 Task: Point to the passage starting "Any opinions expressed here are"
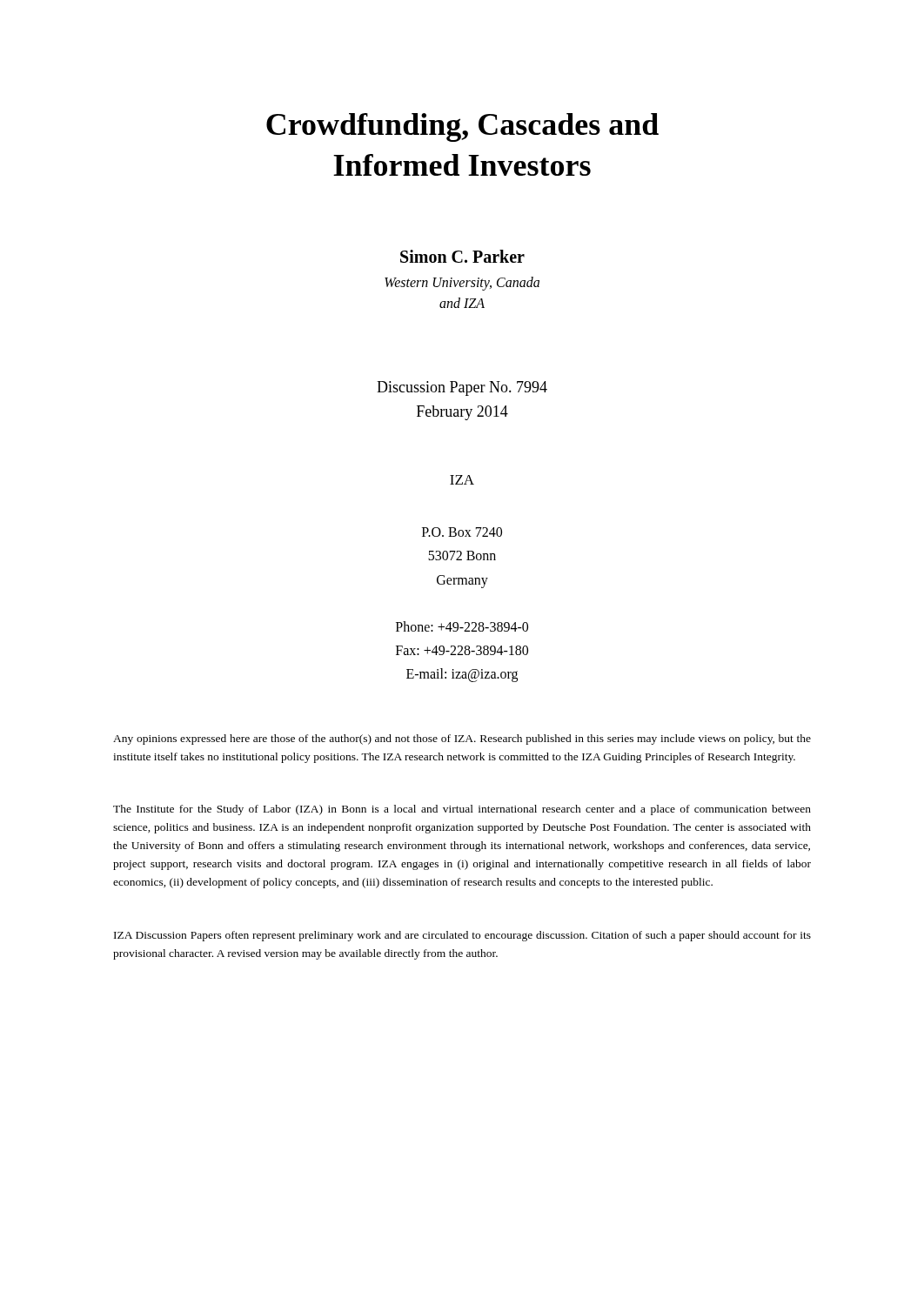[x=462, y=747]
